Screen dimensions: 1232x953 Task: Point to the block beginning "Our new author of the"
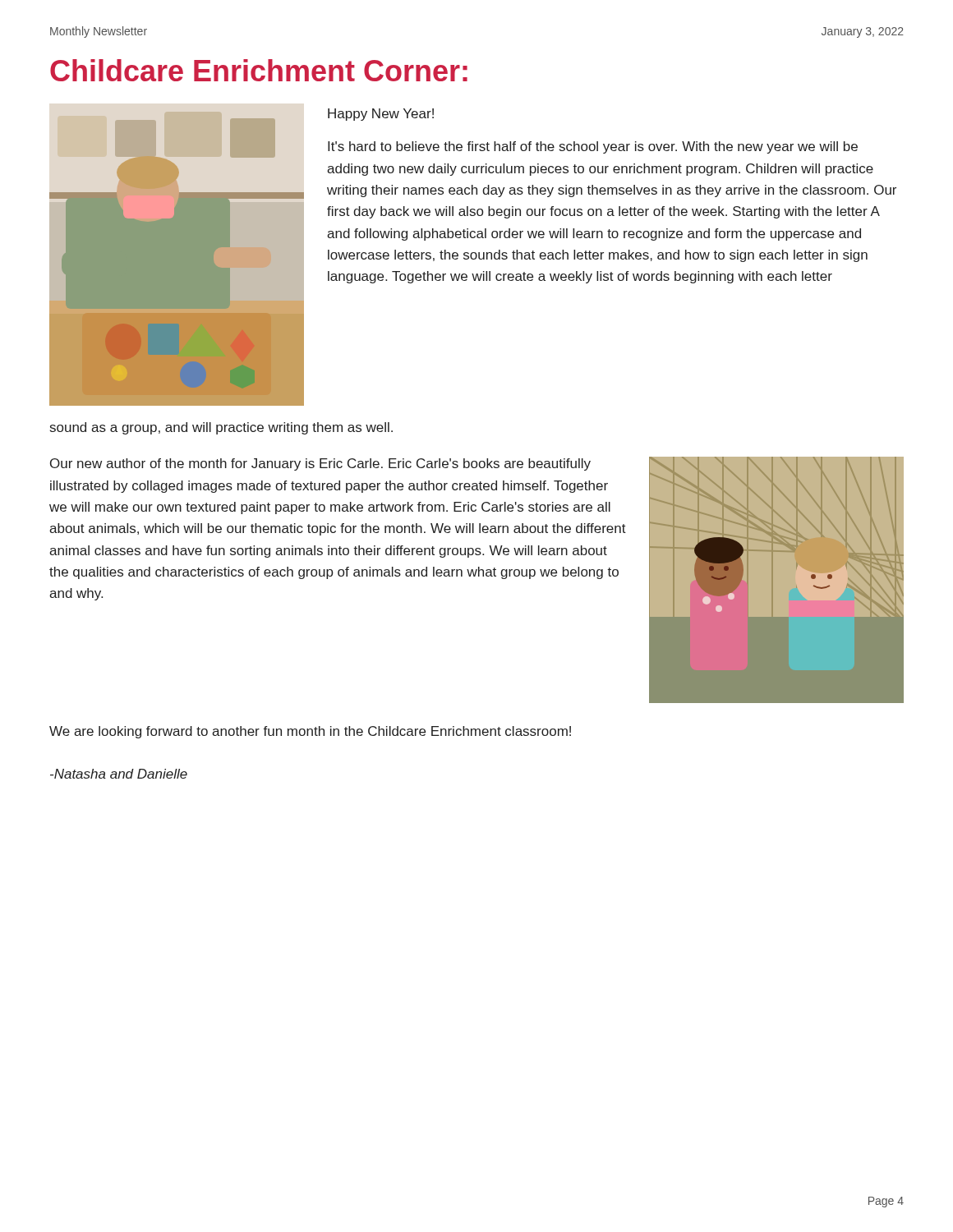337,529
